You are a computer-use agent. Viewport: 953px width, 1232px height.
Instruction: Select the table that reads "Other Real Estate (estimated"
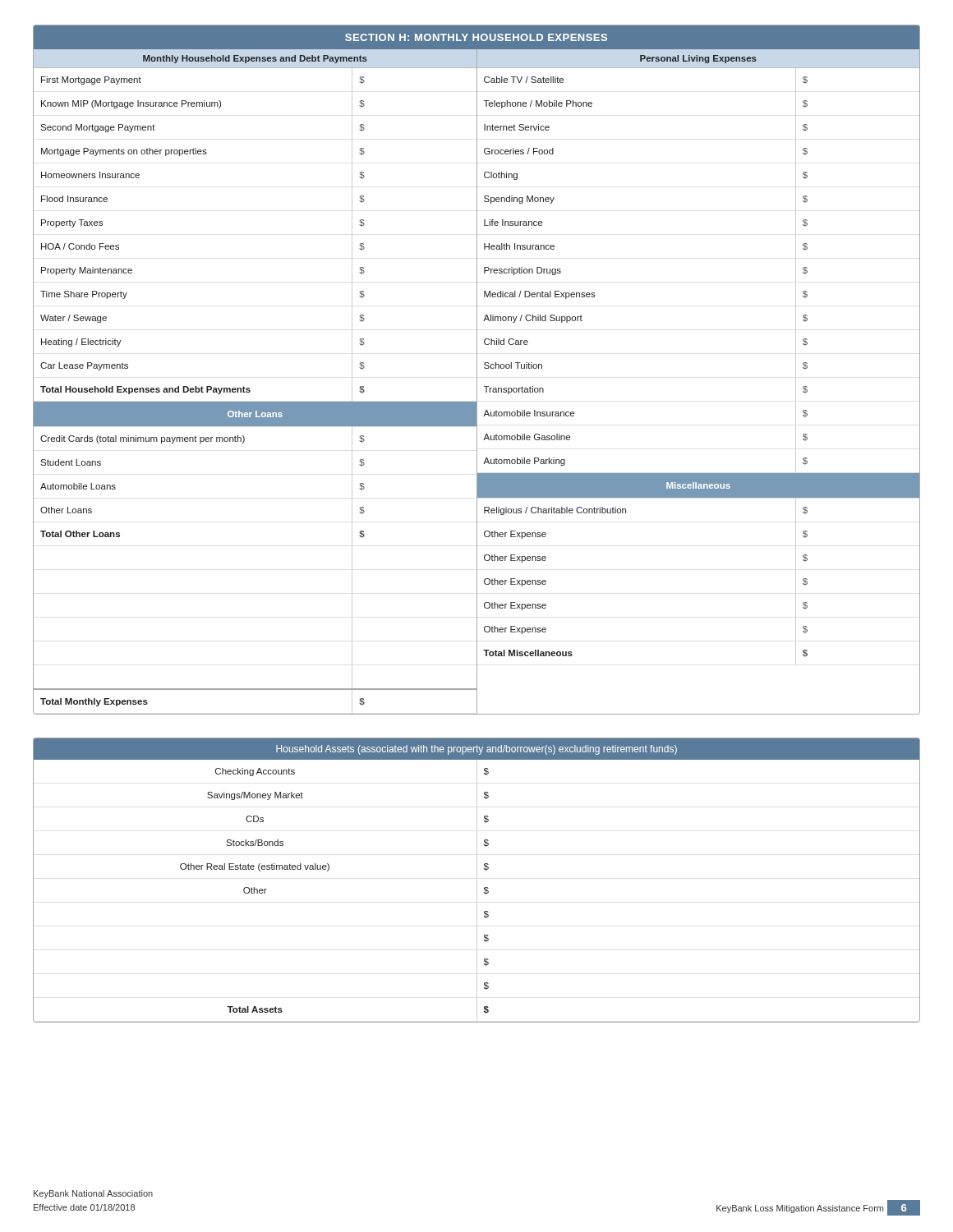476,880
